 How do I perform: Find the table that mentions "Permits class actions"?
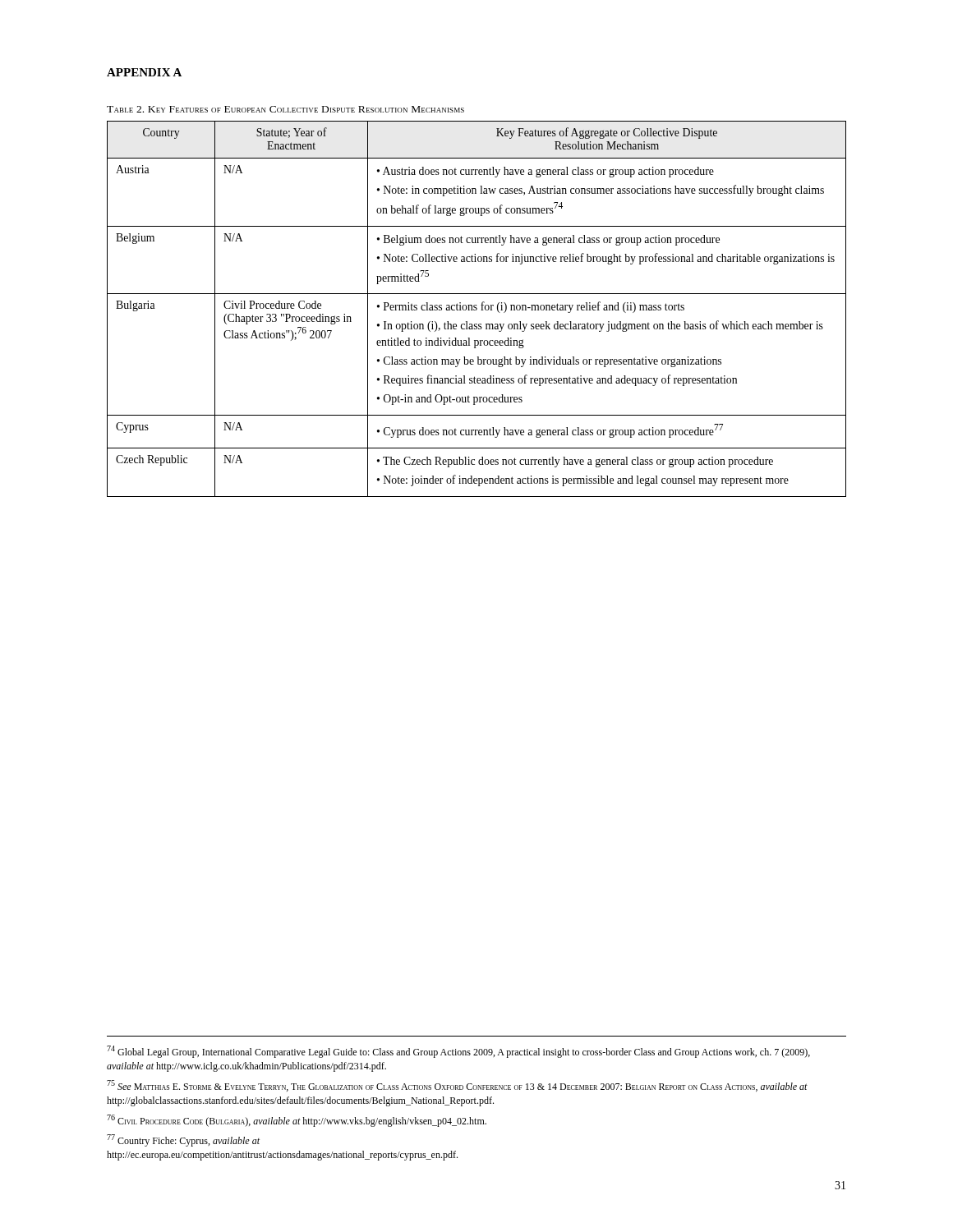click(476, 309)
